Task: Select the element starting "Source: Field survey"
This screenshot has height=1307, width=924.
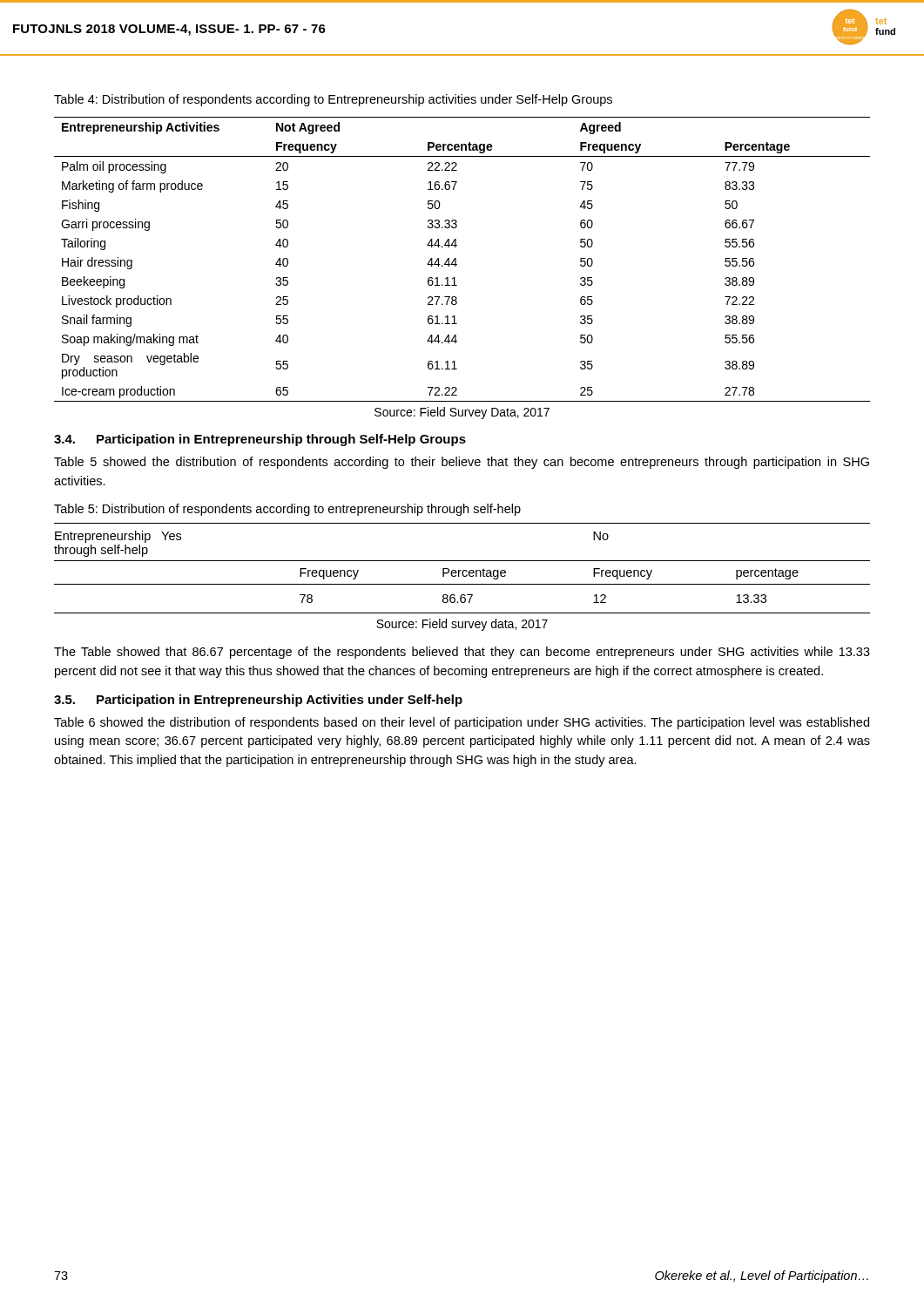Action: click(462, 624)
